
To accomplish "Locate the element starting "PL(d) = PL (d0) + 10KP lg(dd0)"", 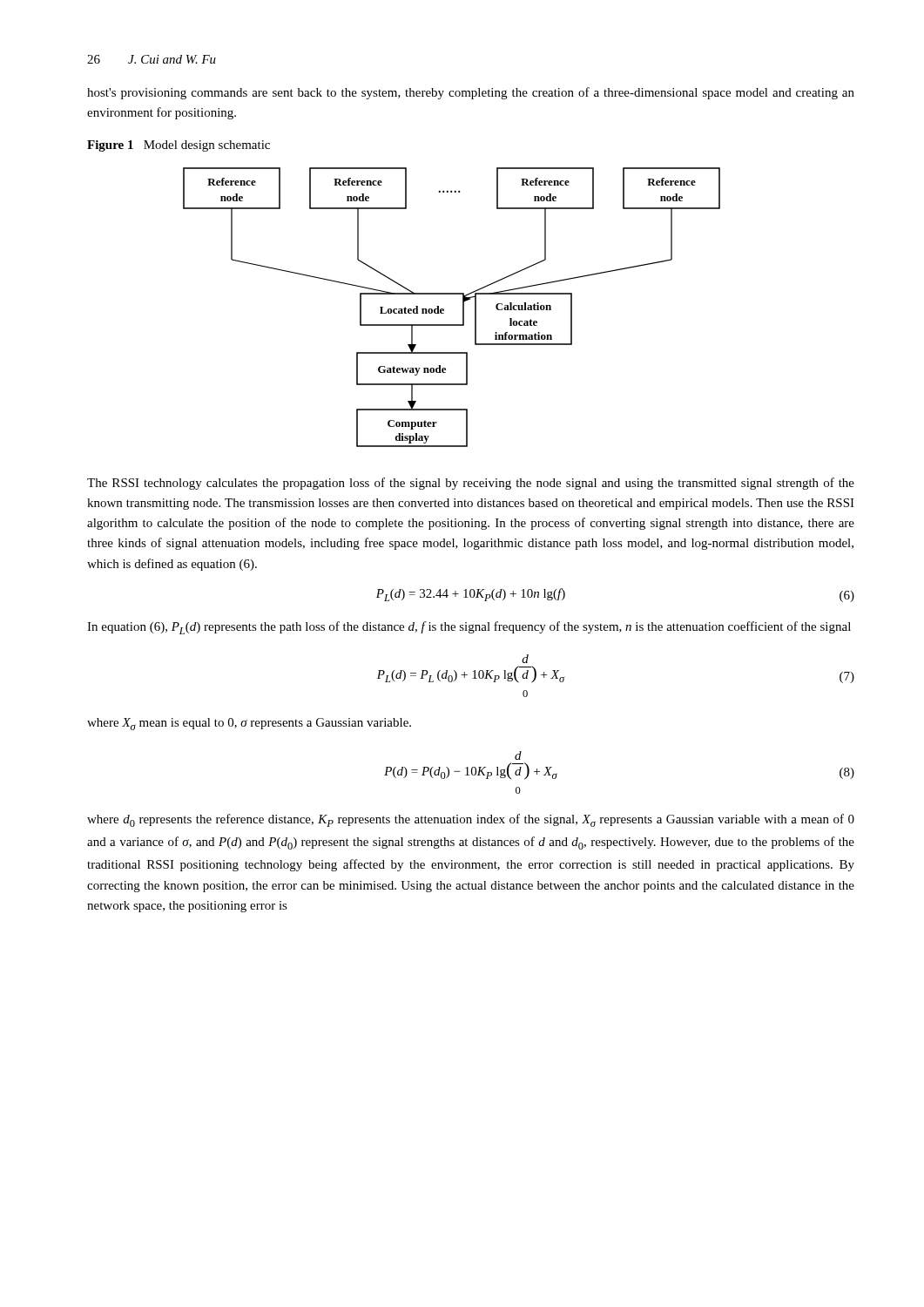I will pyautogui.click(x=471, y=676).
